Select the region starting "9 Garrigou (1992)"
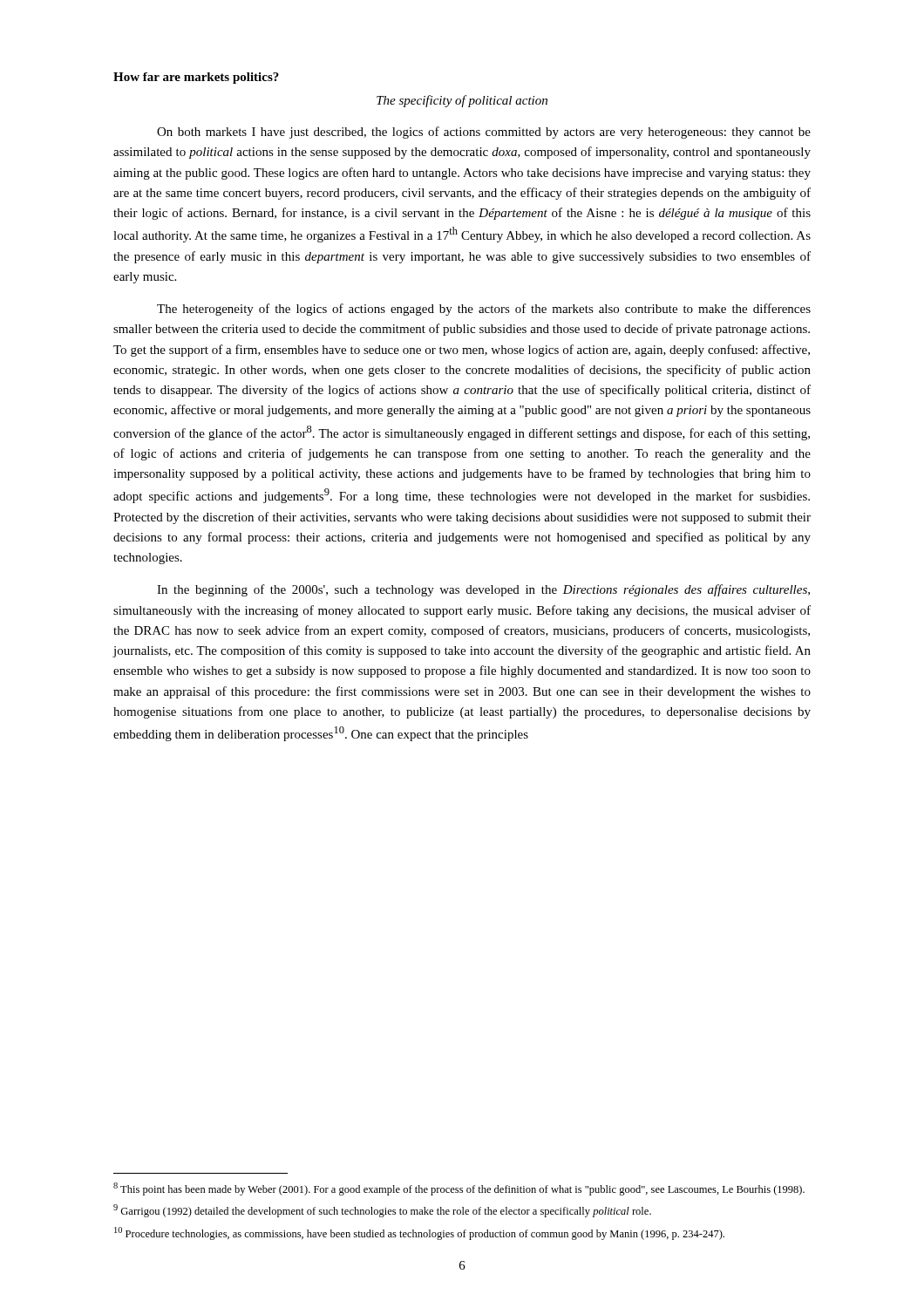This screenshot has width=924, height=1308. [x=382, y=1210]
